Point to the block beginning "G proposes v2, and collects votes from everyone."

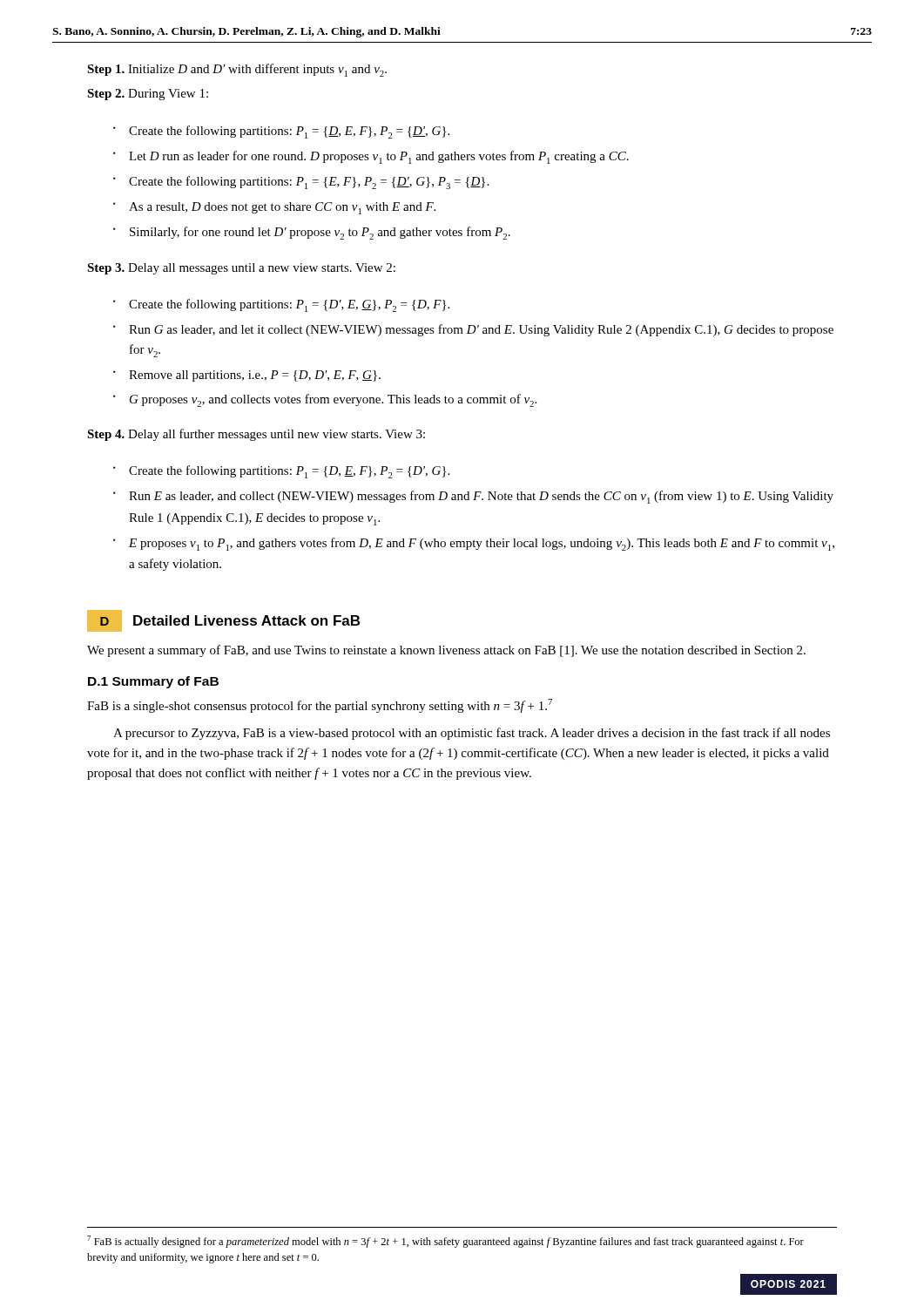333,400
